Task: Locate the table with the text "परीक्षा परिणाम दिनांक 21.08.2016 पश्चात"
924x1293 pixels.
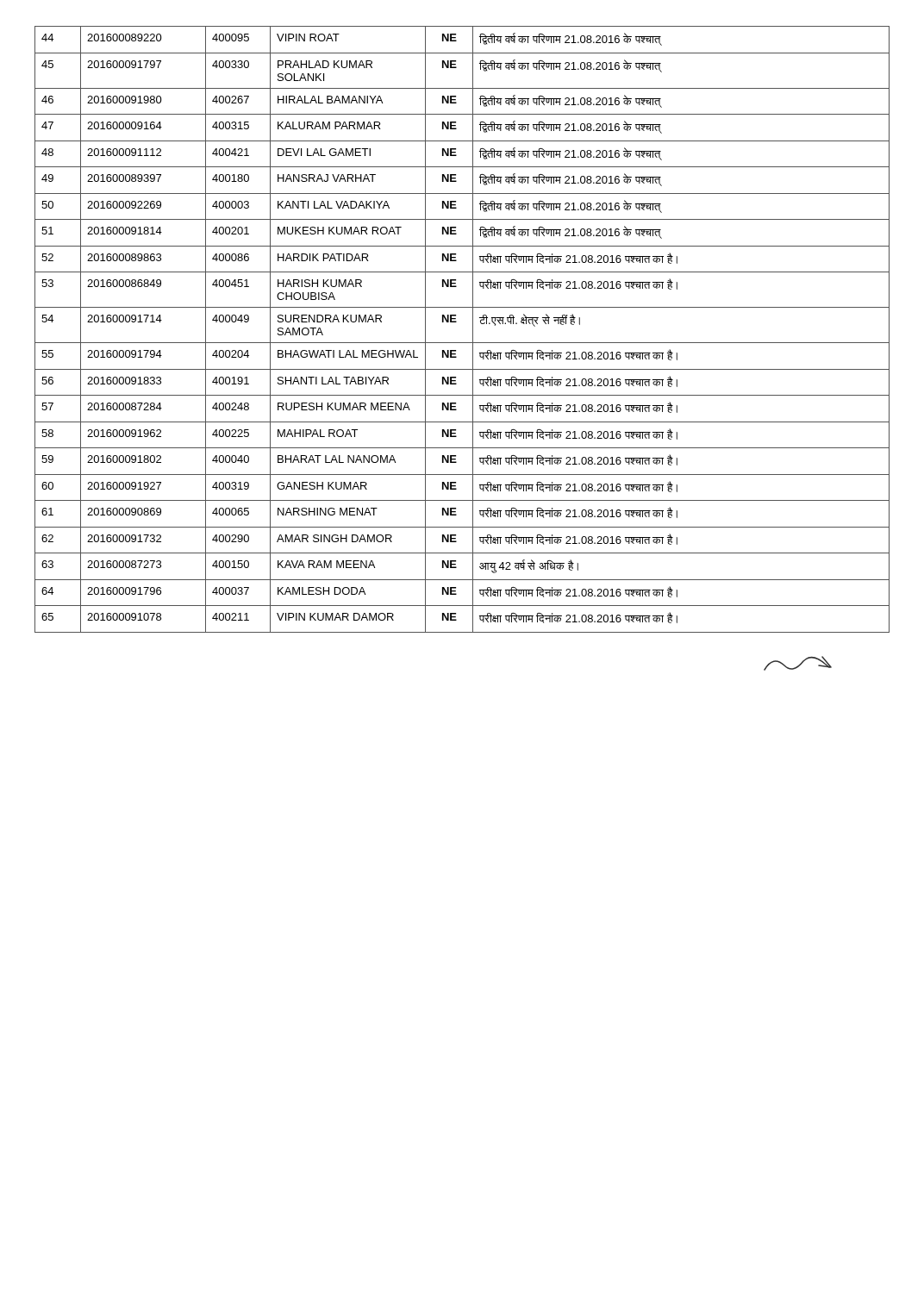Action: [x=462, y=329]
